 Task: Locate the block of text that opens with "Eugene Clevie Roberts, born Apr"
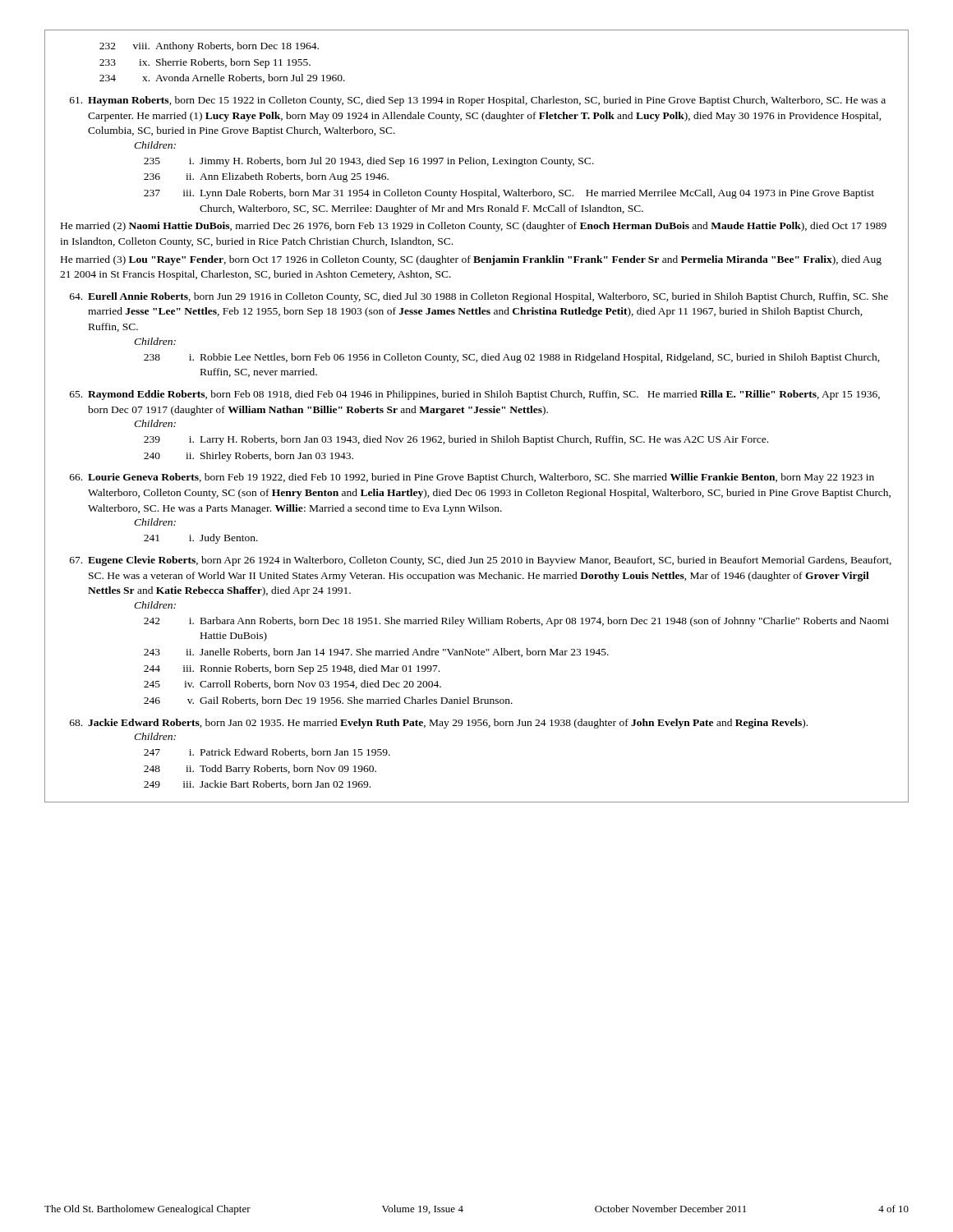(476, 576)
